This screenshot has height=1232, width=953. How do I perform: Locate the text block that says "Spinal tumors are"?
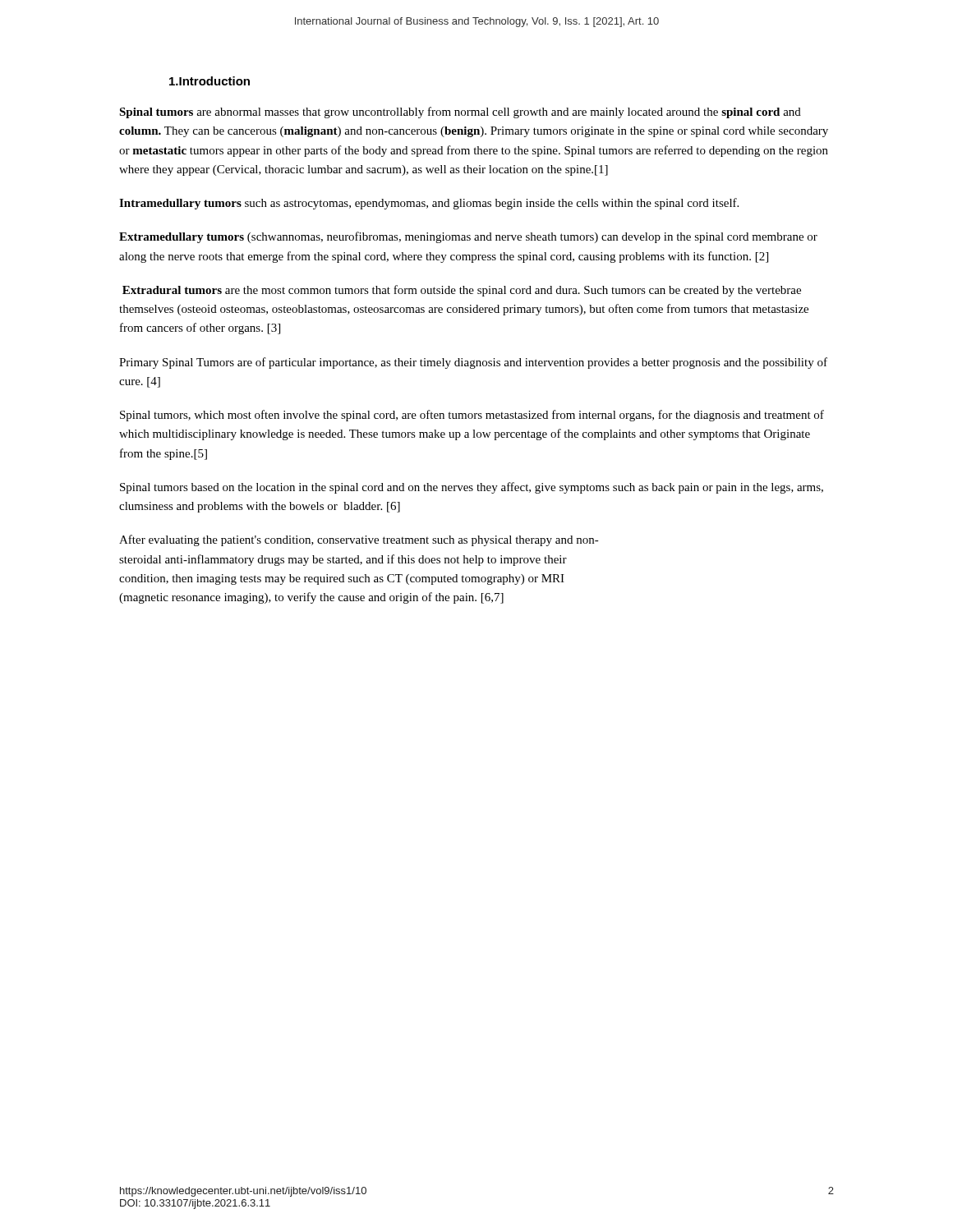[x=474, y=140]
